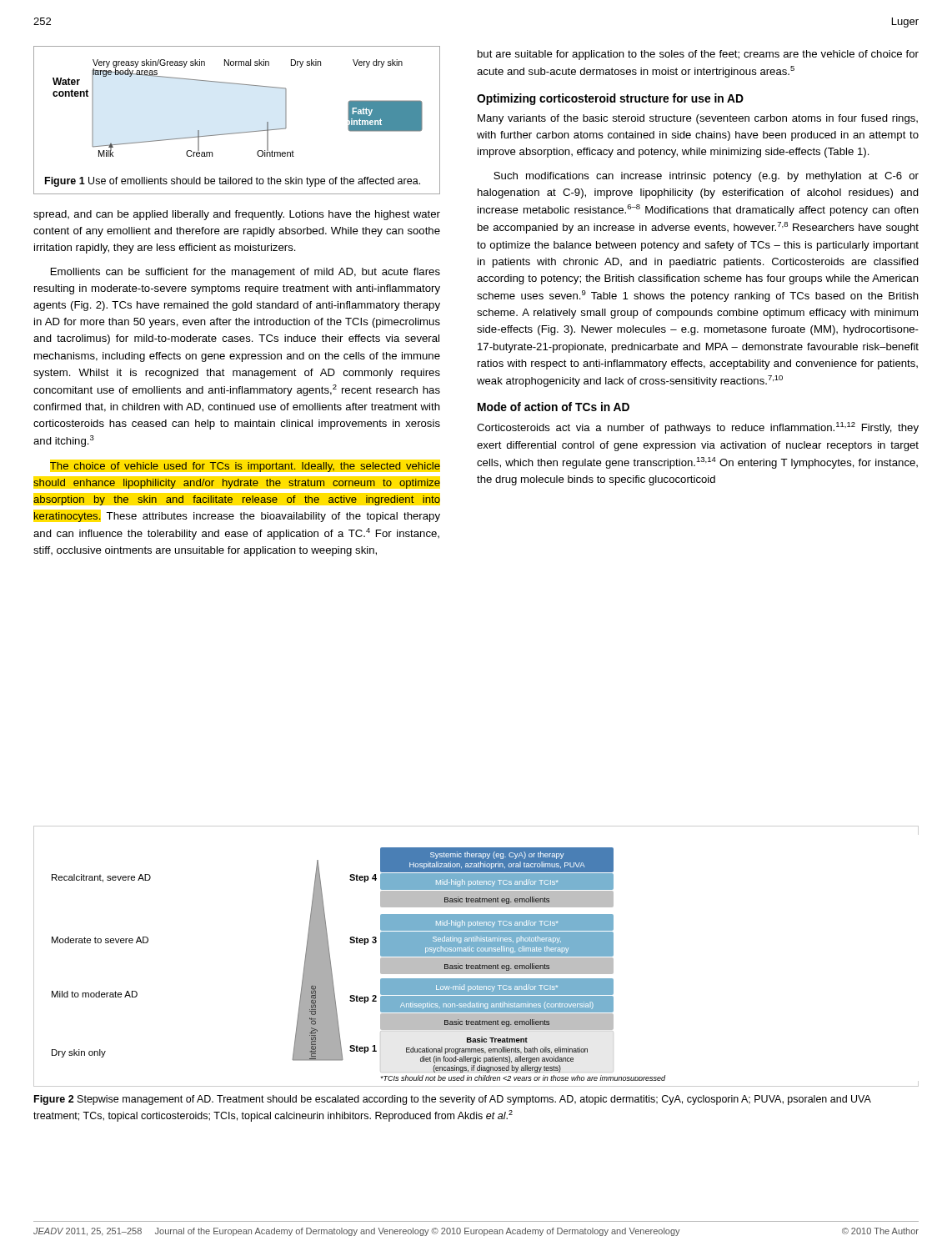Viewport: 952px width, 1251px height.
Task: Point to the passage starting "Corticosteroids act via a"
Action: 698,453
